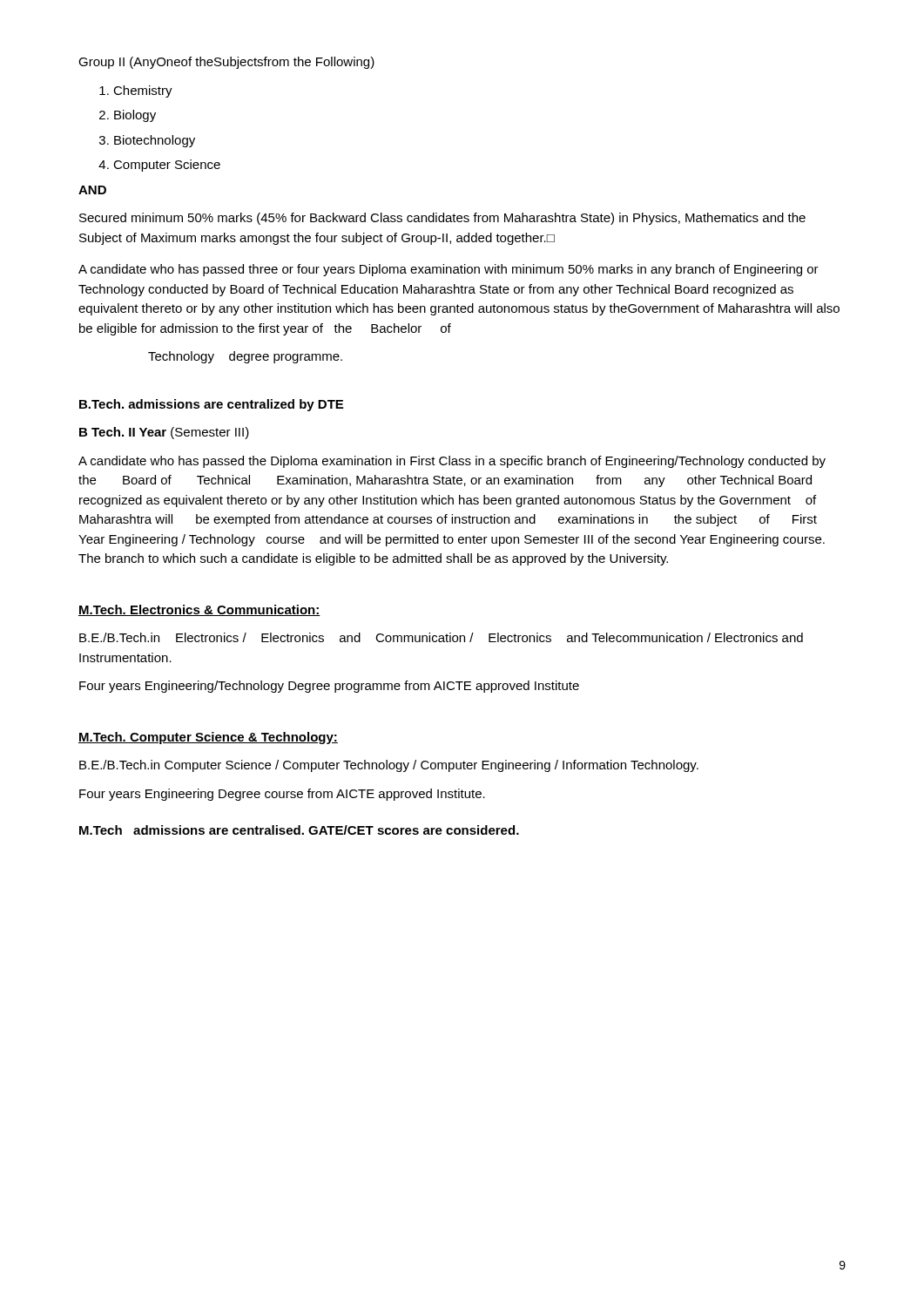The height and width of the screenshot is (1307, 924).
Task: Select the section header that says "B.Tech. admissions are centralized"
Action: [x=211, y=405]
